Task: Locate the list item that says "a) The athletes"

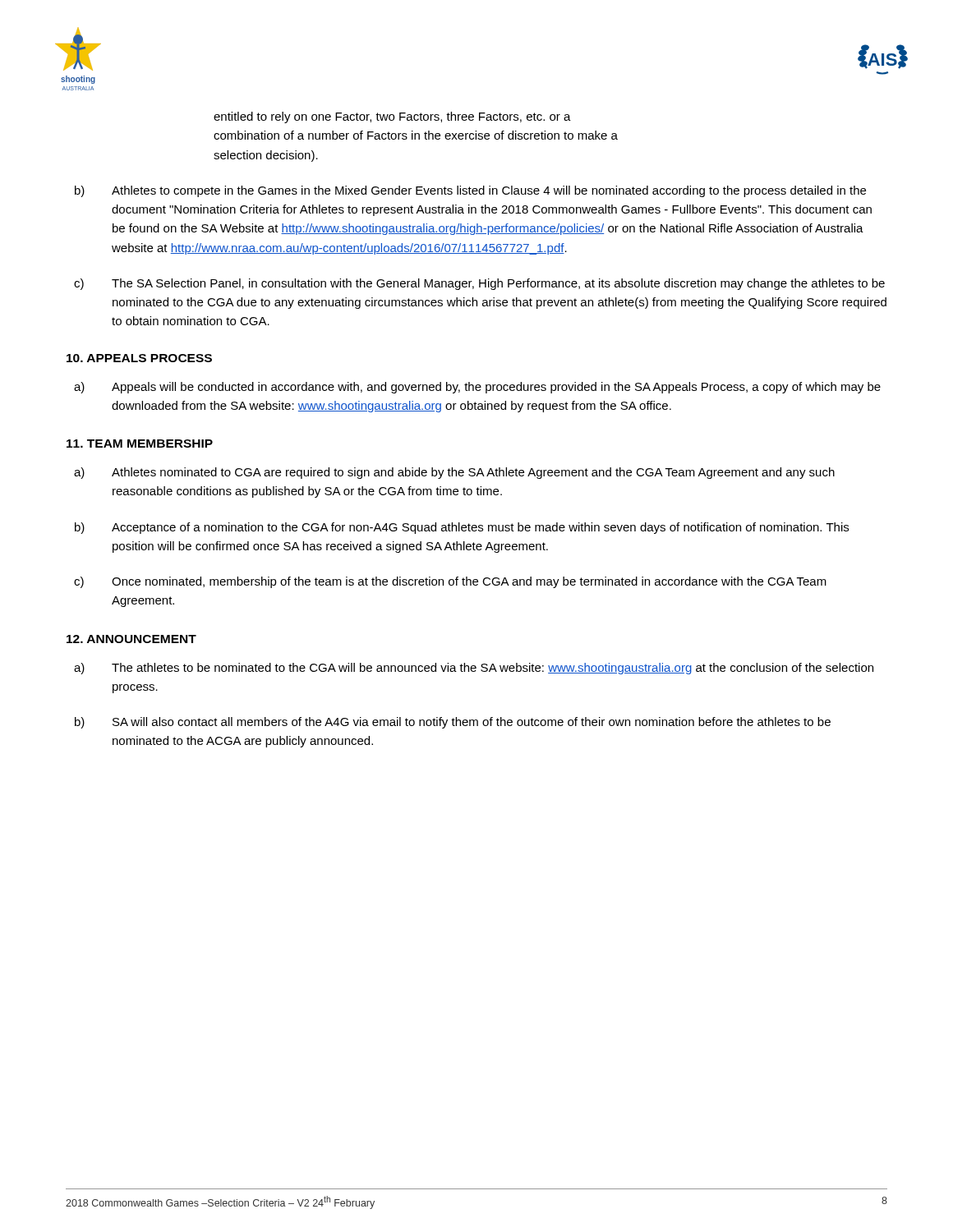Action: 476,677
